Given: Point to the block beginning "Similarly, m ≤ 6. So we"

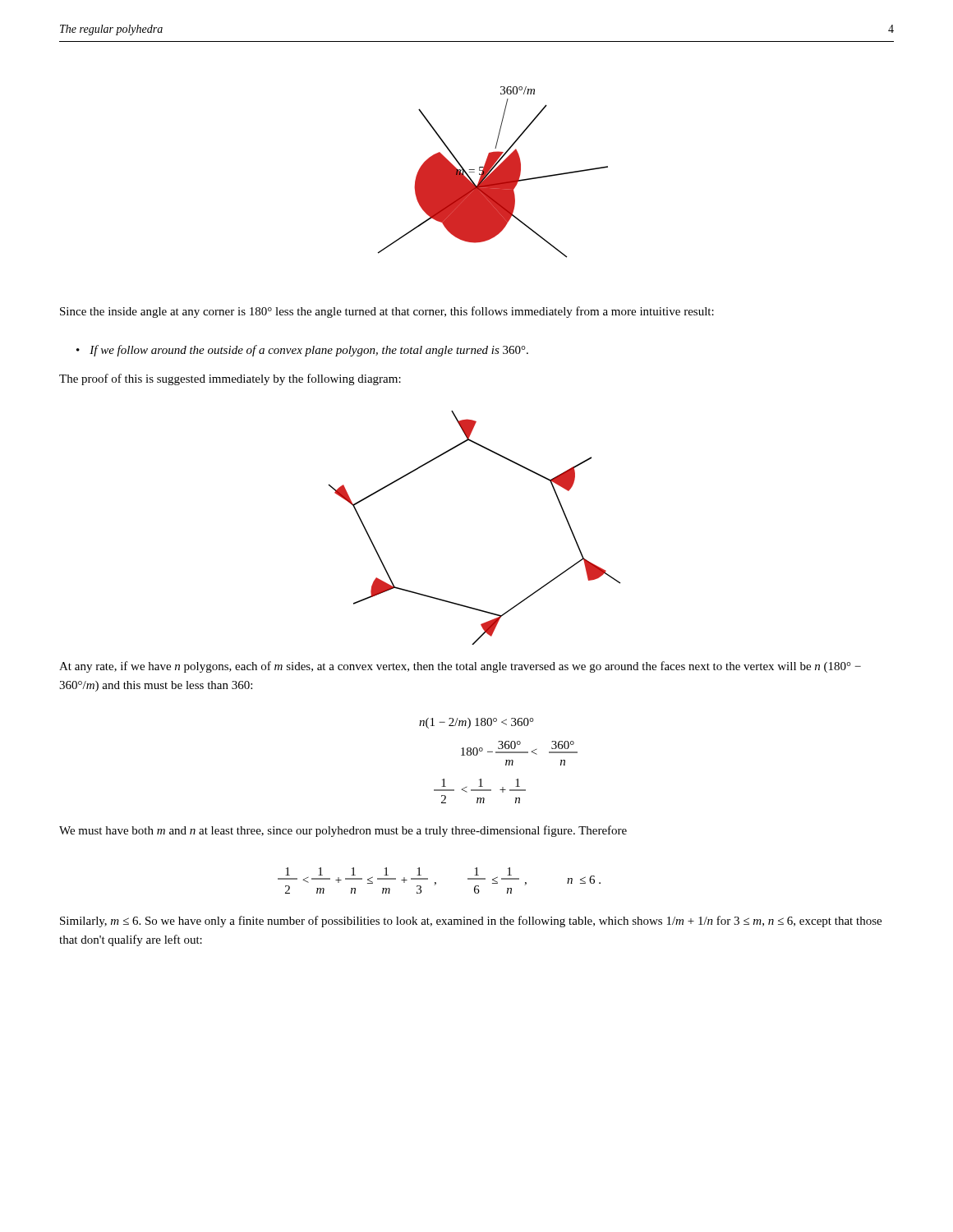Looking at the screenshot, I should 471,930.
